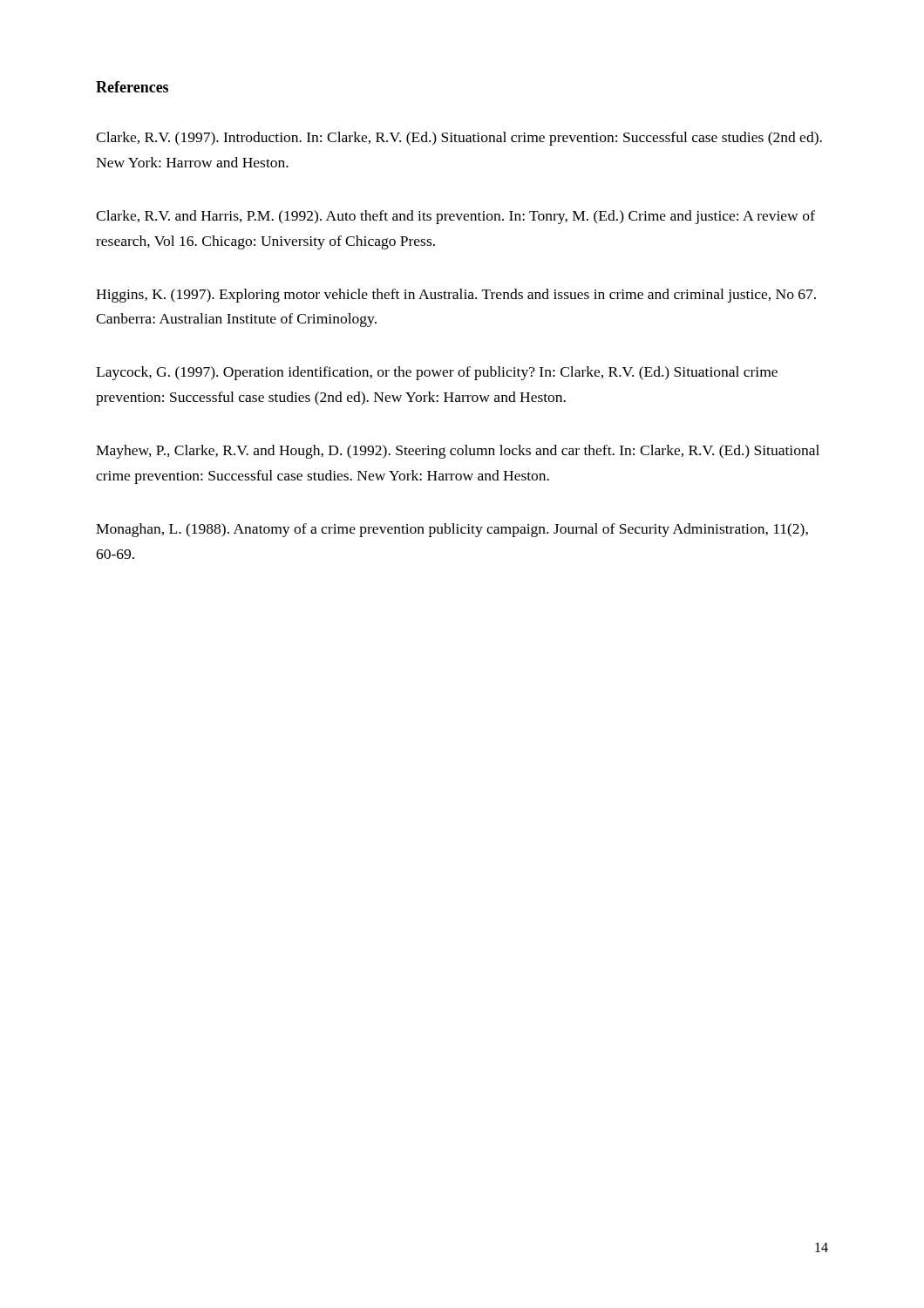Image resolution: width=924 pixels, height=1308 pixels.
Task: Click on the block starting "Higgins, K. (1997)."
Action: pyautogui.click(x=456, y=306)
